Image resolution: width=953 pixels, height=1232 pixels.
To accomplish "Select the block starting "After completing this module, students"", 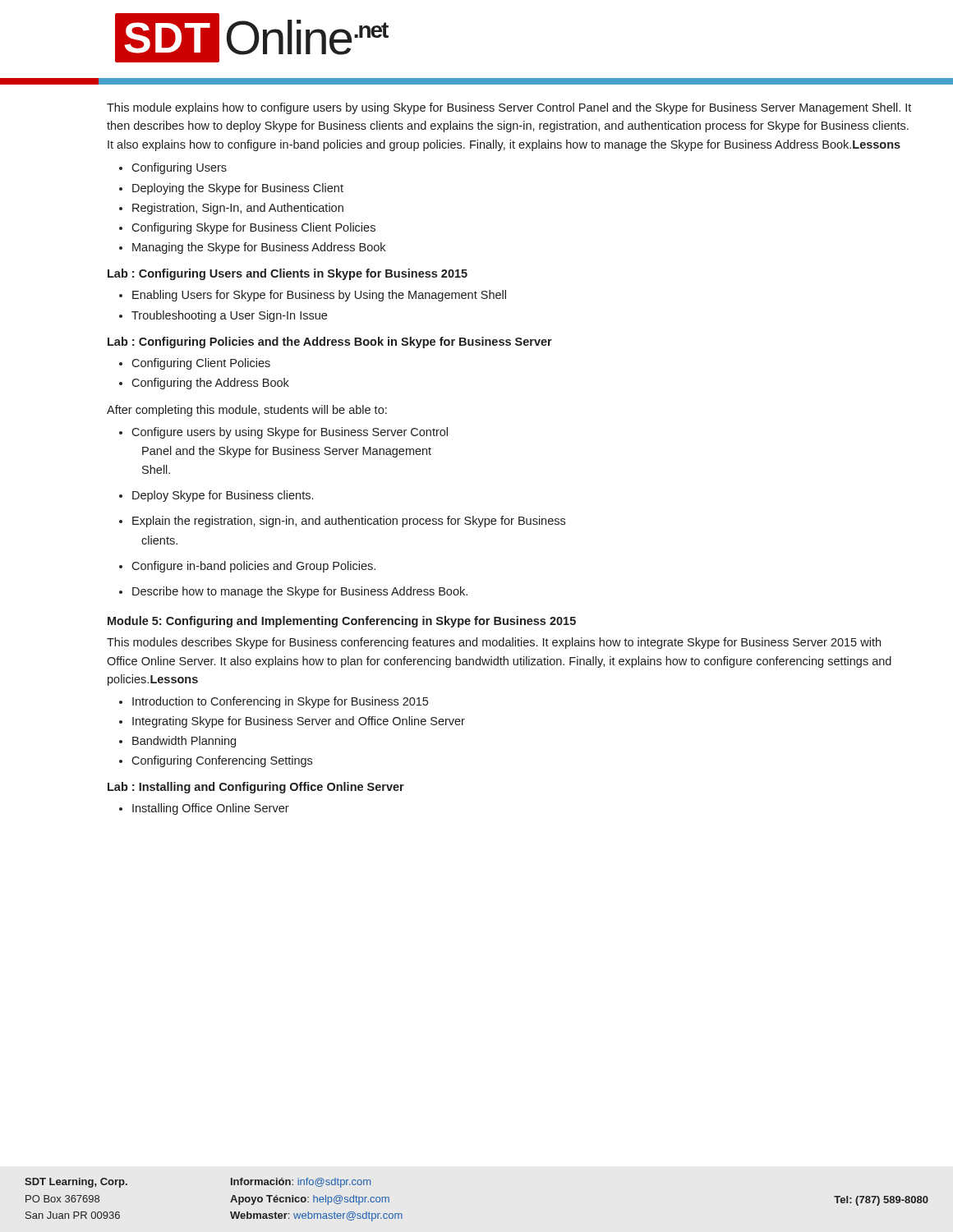I will tap(247, 410).
